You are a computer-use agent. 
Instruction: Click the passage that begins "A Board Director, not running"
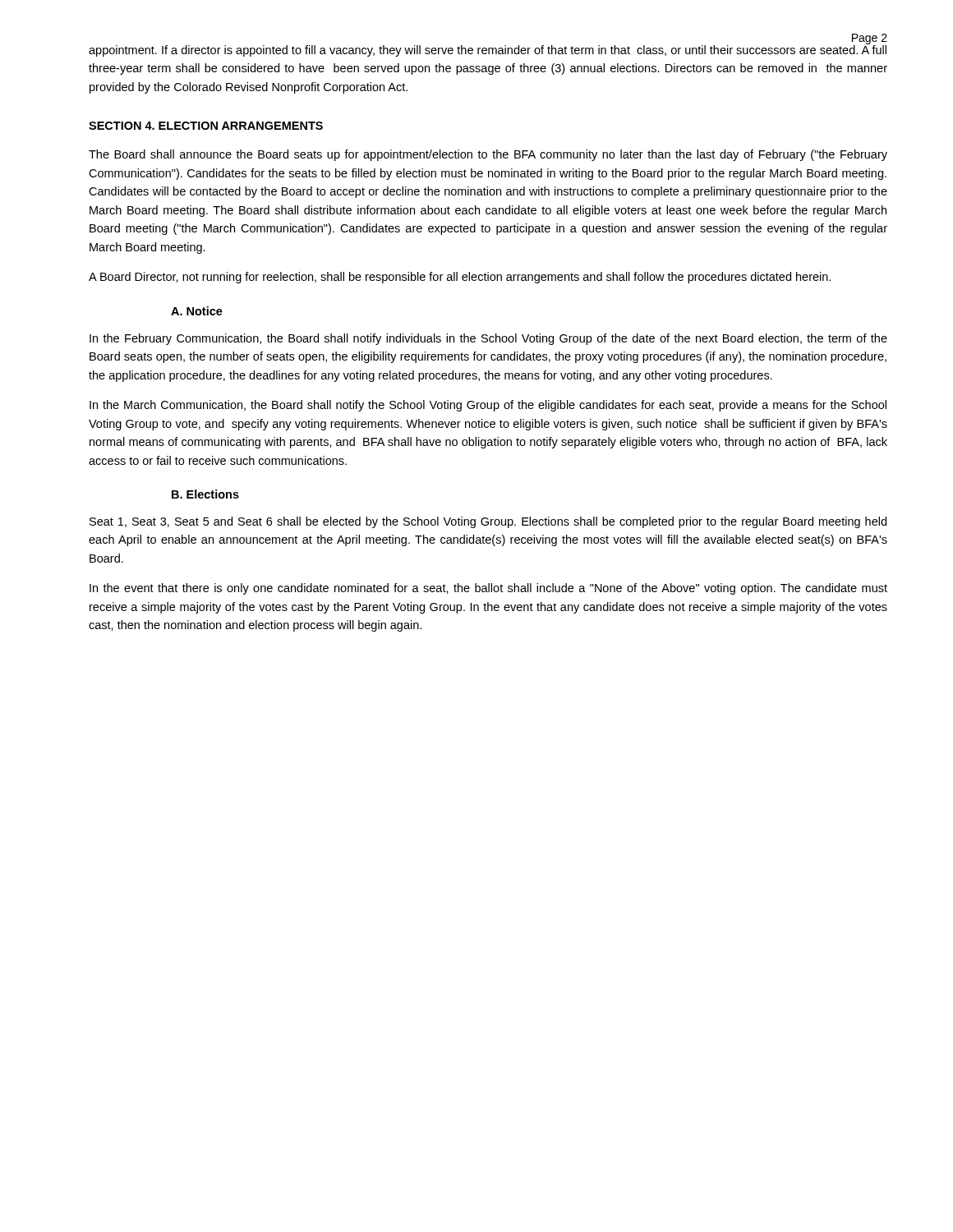(488, 277)
